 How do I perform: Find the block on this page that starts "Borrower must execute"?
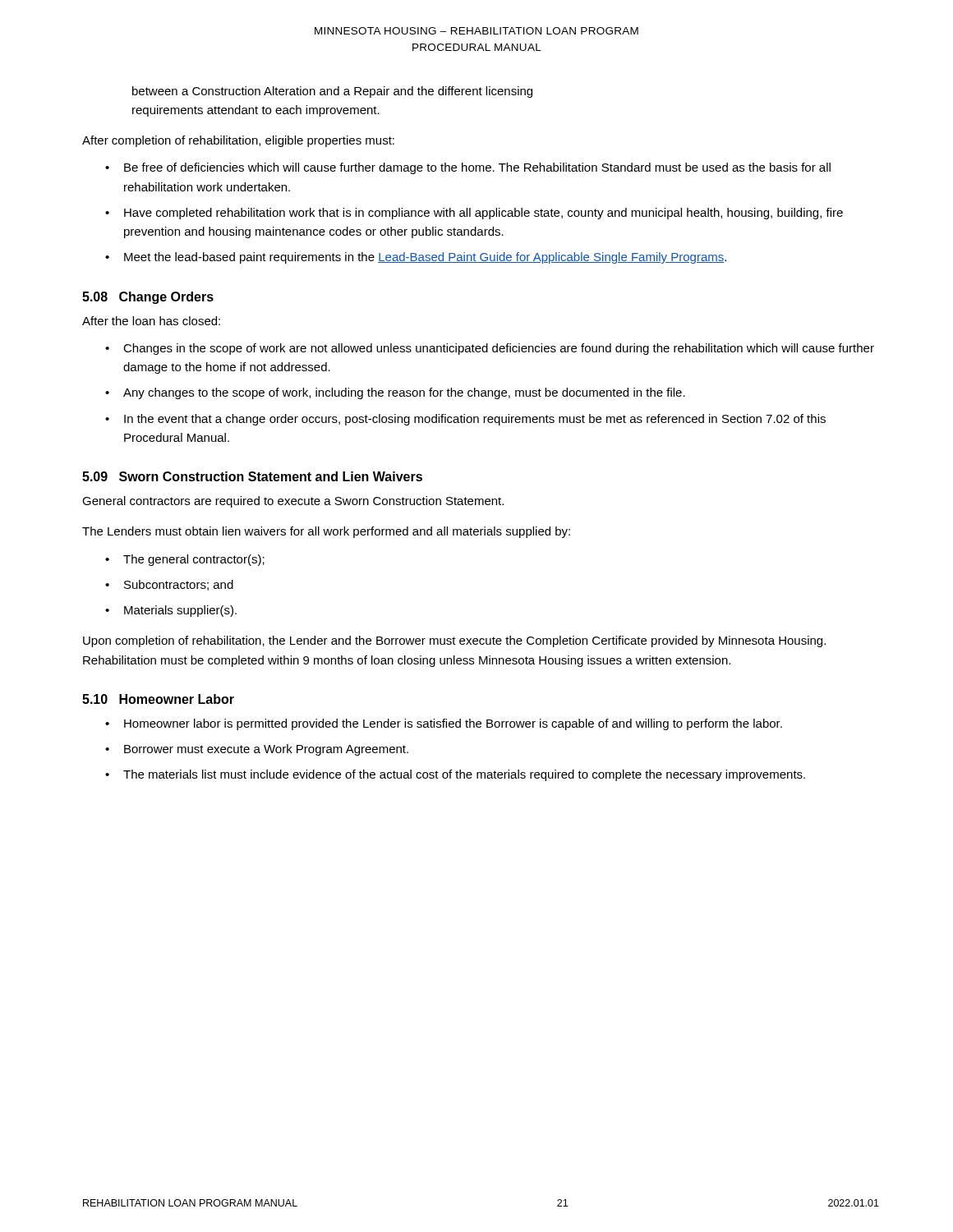(266, 749)
